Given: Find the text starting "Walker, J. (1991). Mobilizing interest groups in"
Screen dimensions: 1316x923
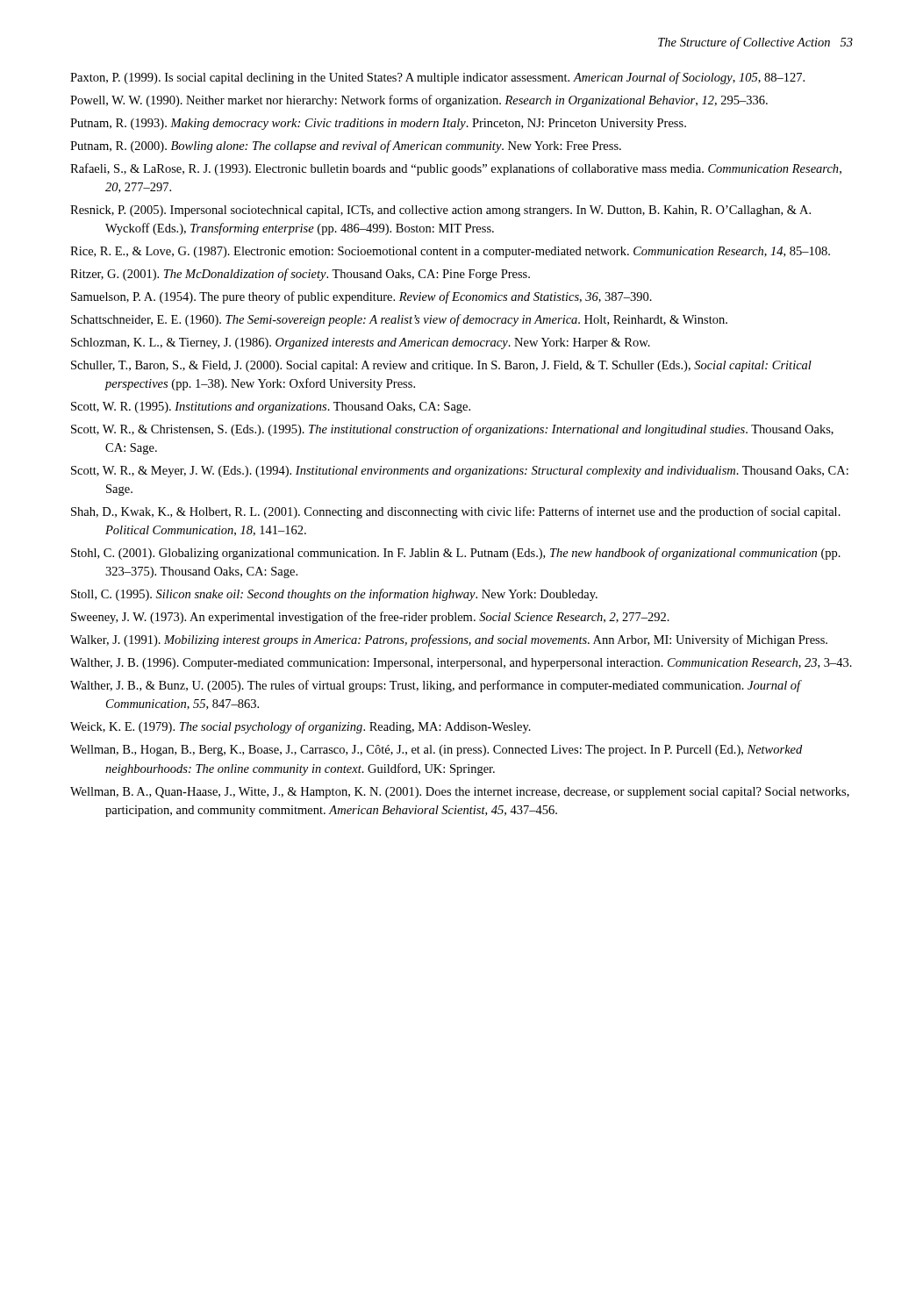Looking at the screenshot, I should point(462,640).
